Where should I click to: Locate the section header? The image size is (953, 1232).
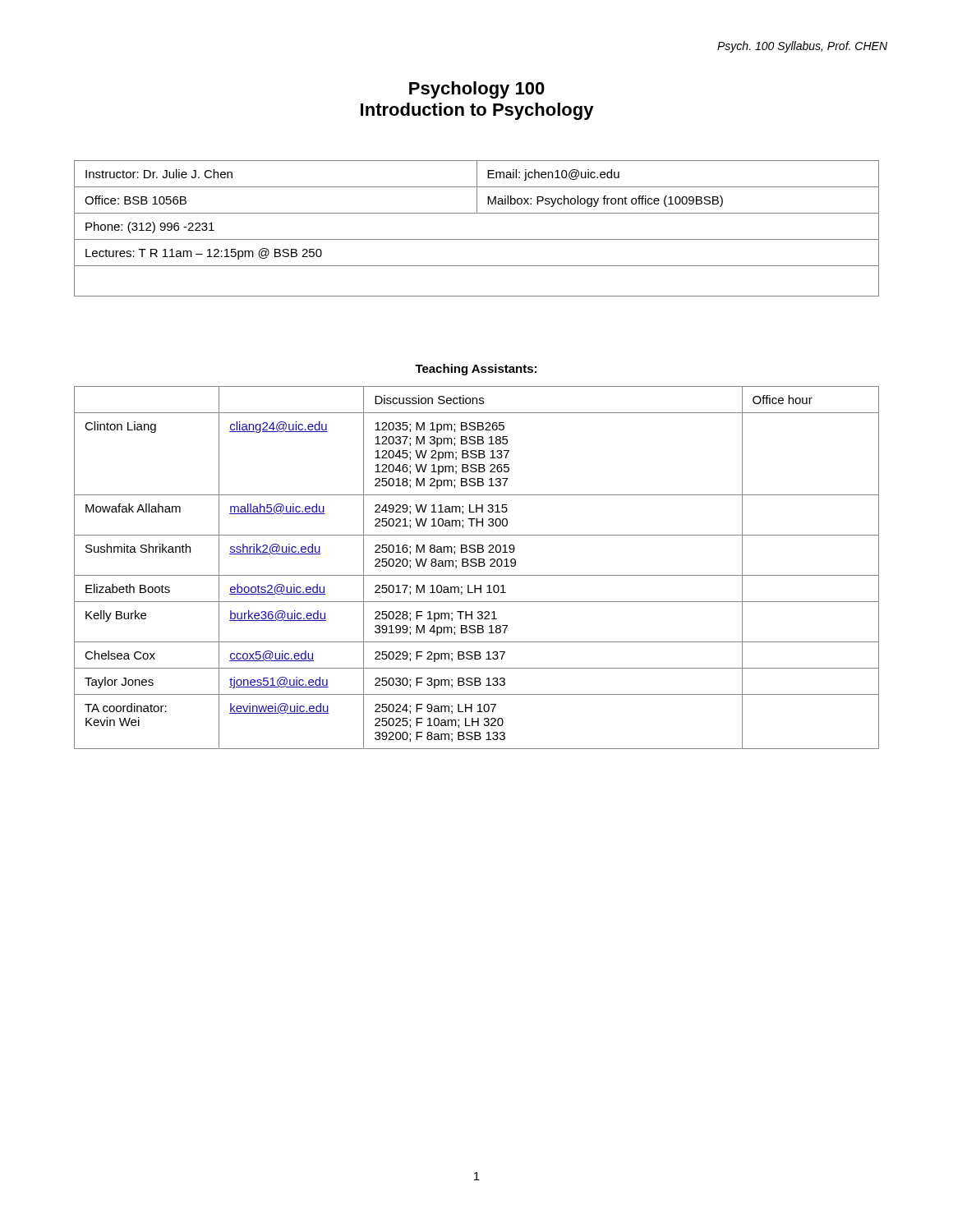click(x=476, y=368)
